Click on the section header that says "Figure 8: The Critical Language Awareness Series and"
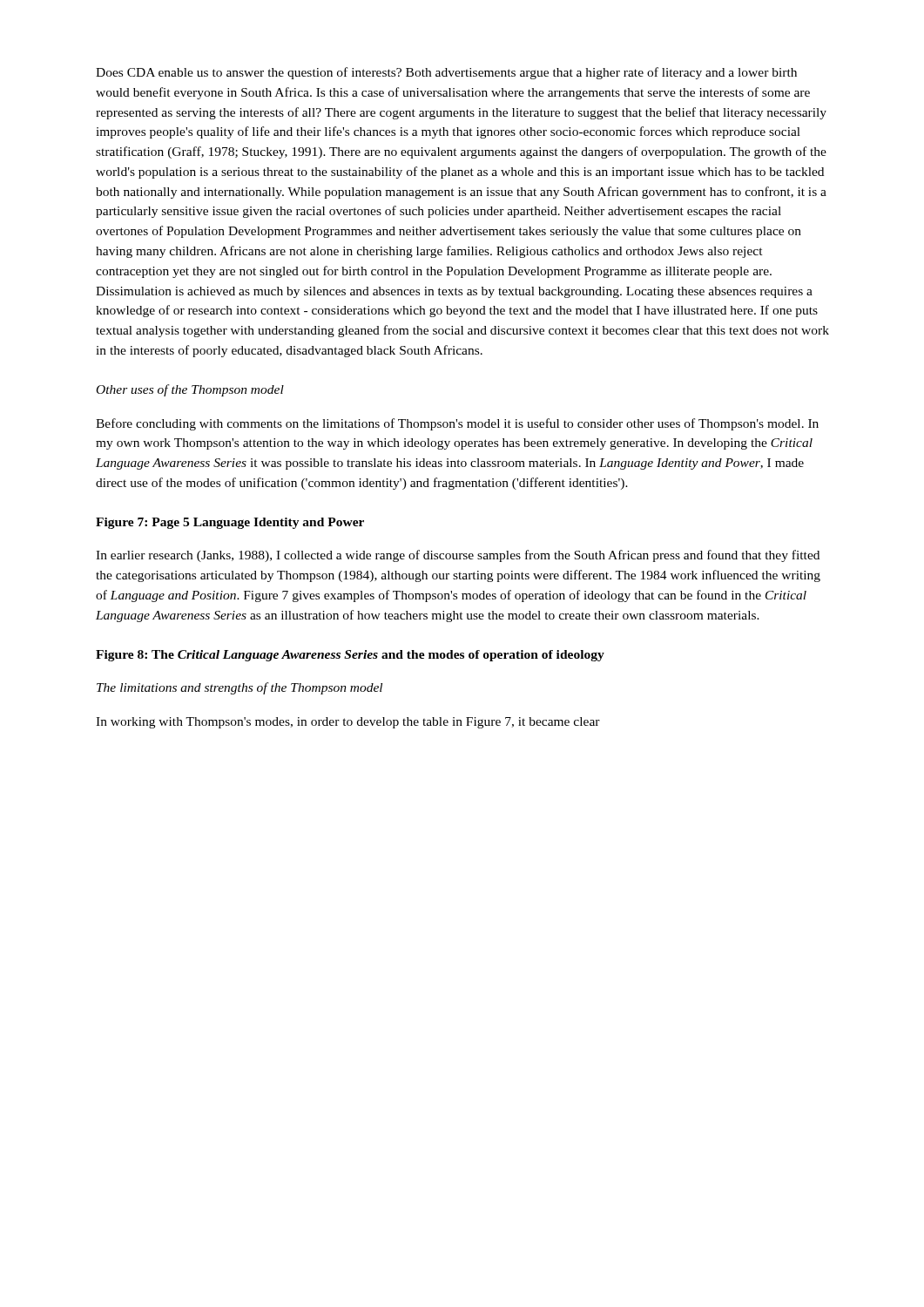The image size is (924, 1307). pyautogui.click(x=350, y=654)
